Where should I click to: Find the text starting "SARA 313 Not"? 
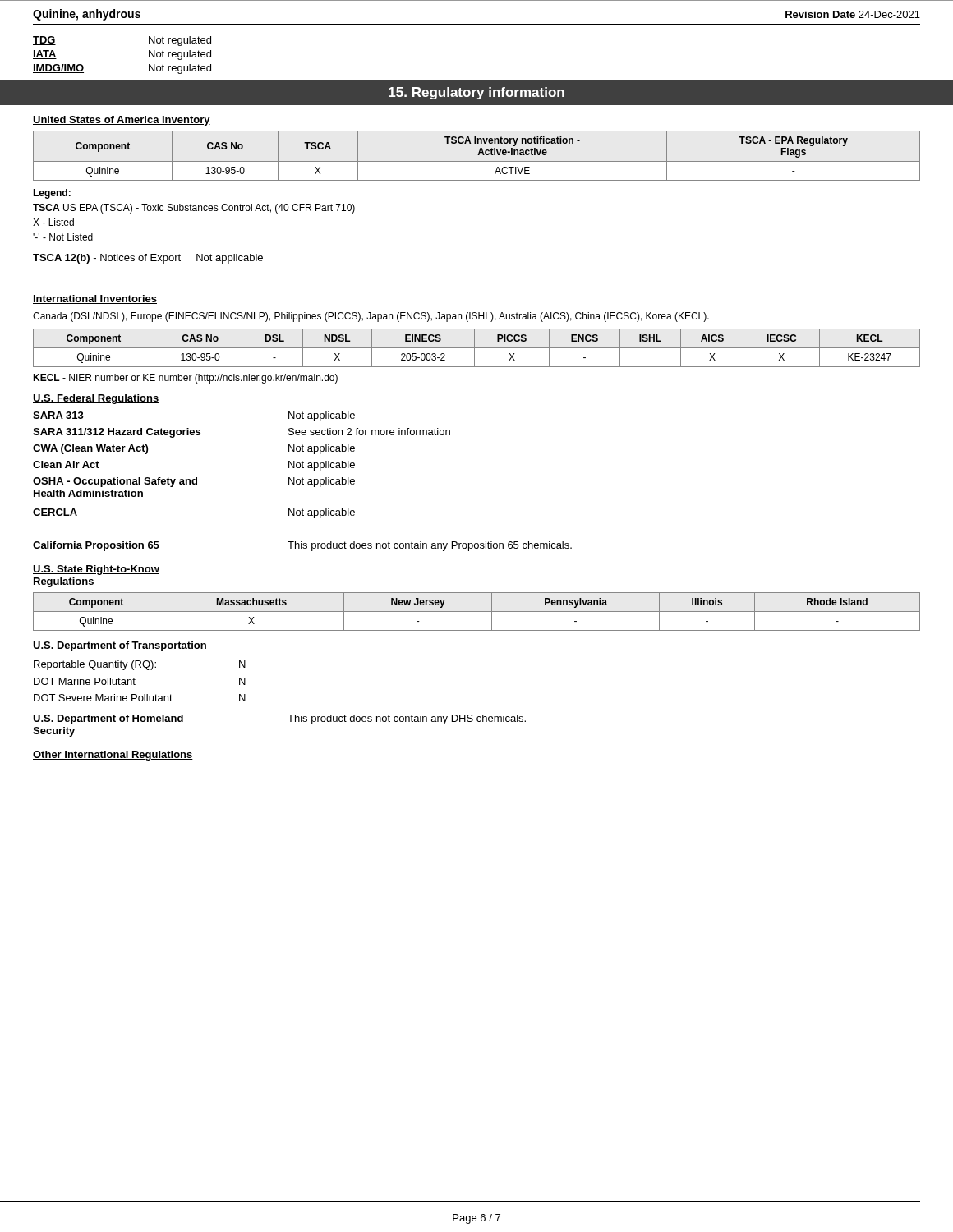point(60,416)
